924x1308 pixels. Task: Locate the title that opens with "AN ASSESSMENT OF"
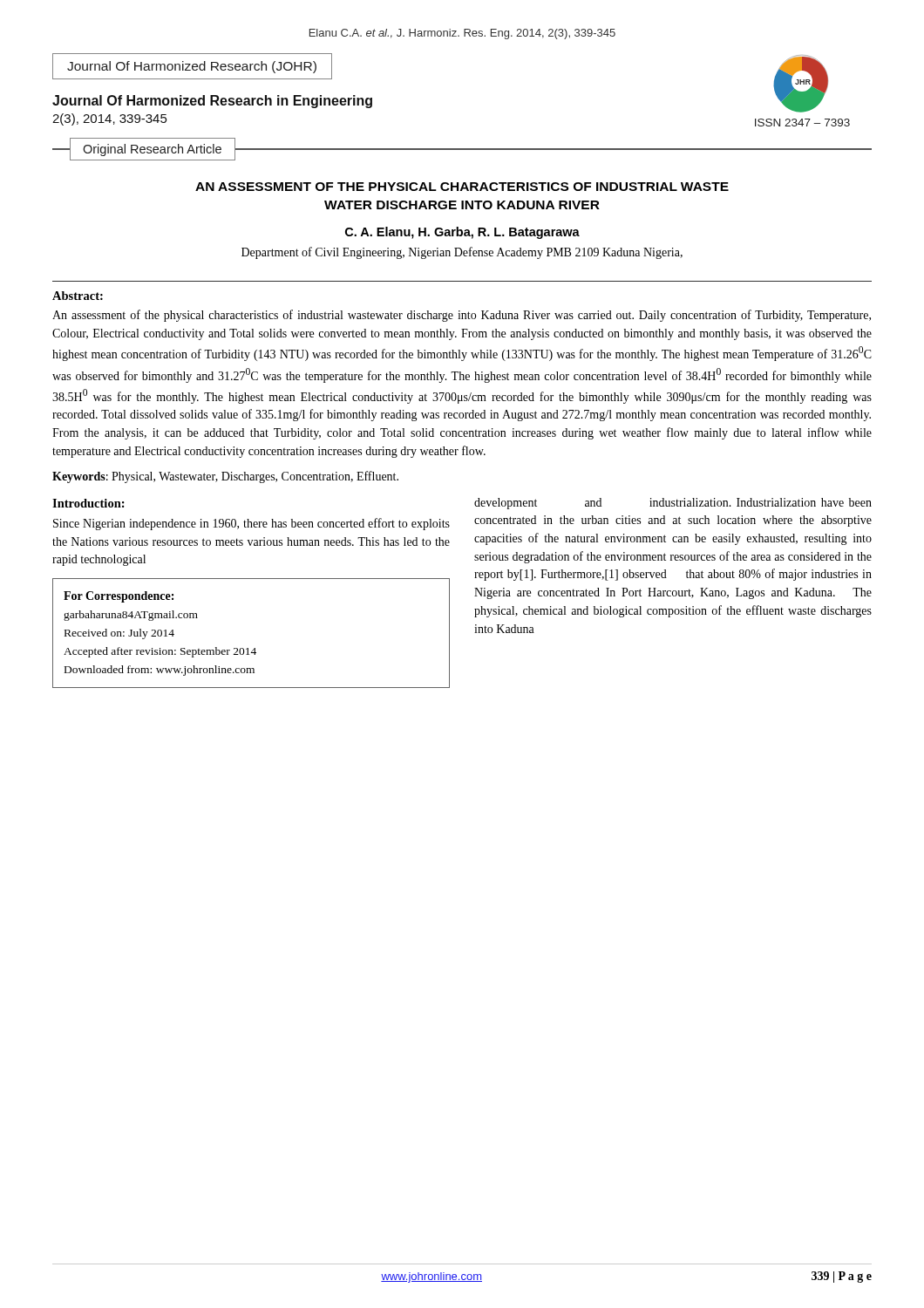tap(462, 195)
